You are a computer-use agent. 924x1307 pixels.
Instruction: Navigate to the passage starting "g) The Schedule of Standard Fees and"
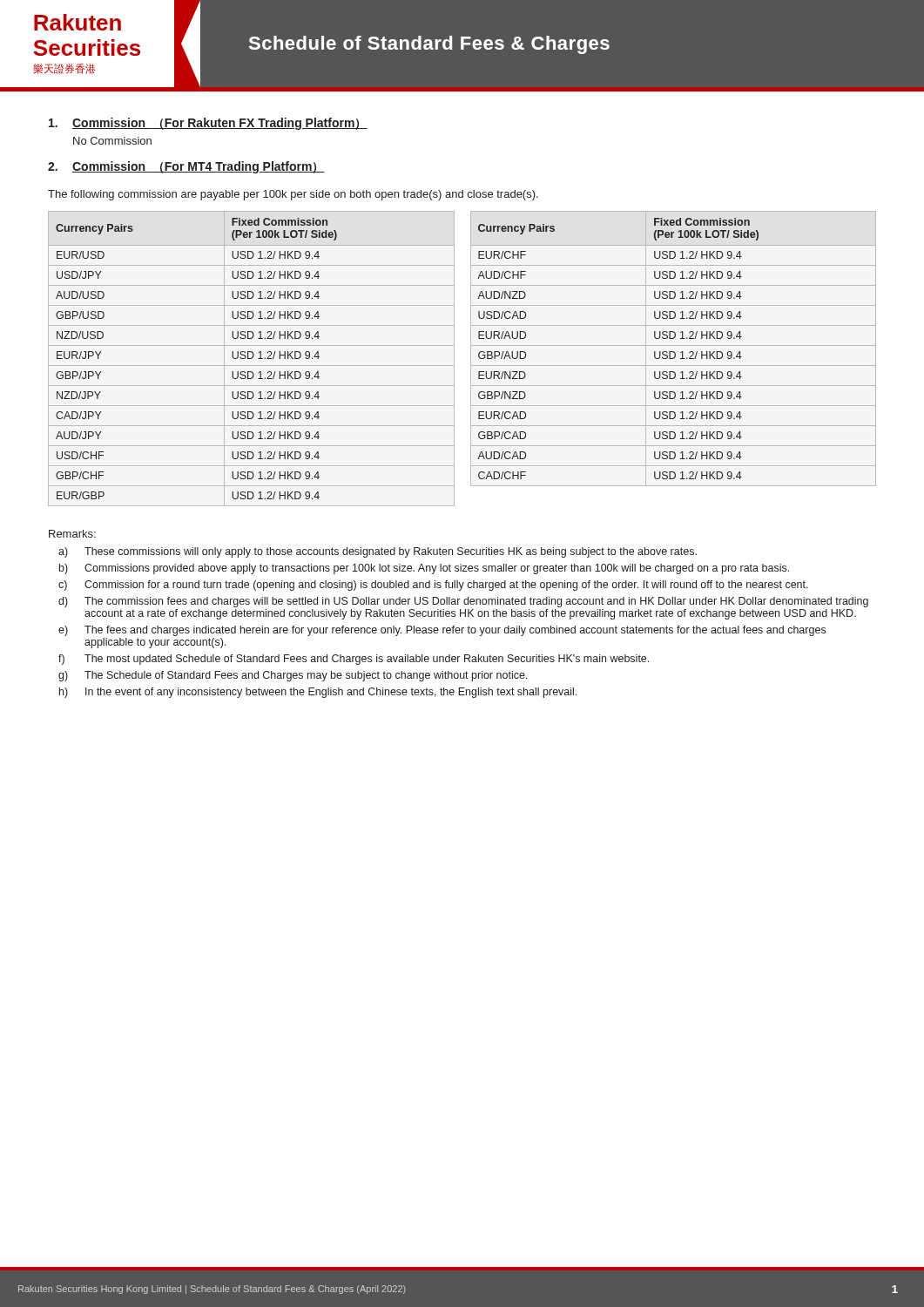pos(288,675)
